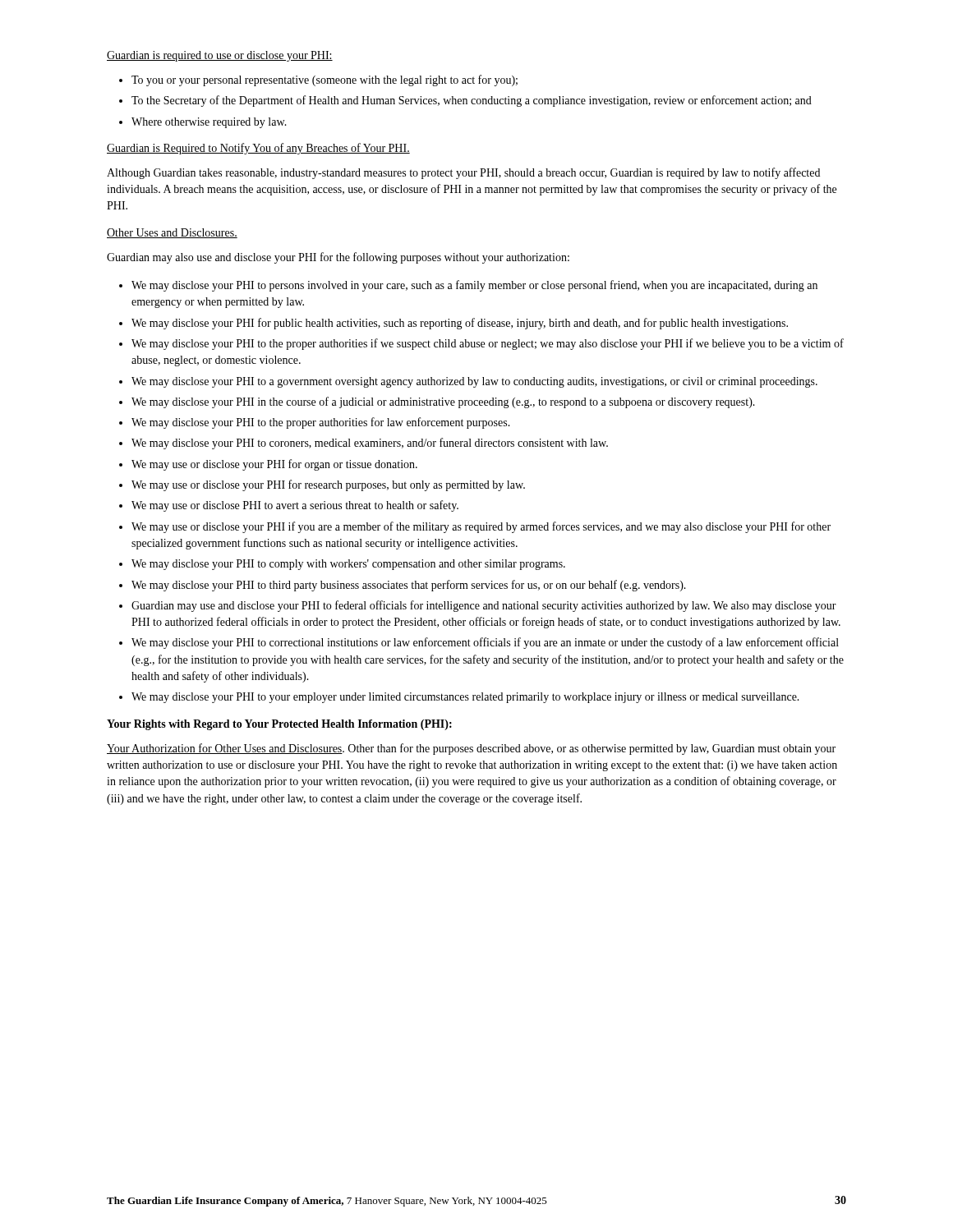Find the list item that reads "To you or your"

tap(325, 80)
